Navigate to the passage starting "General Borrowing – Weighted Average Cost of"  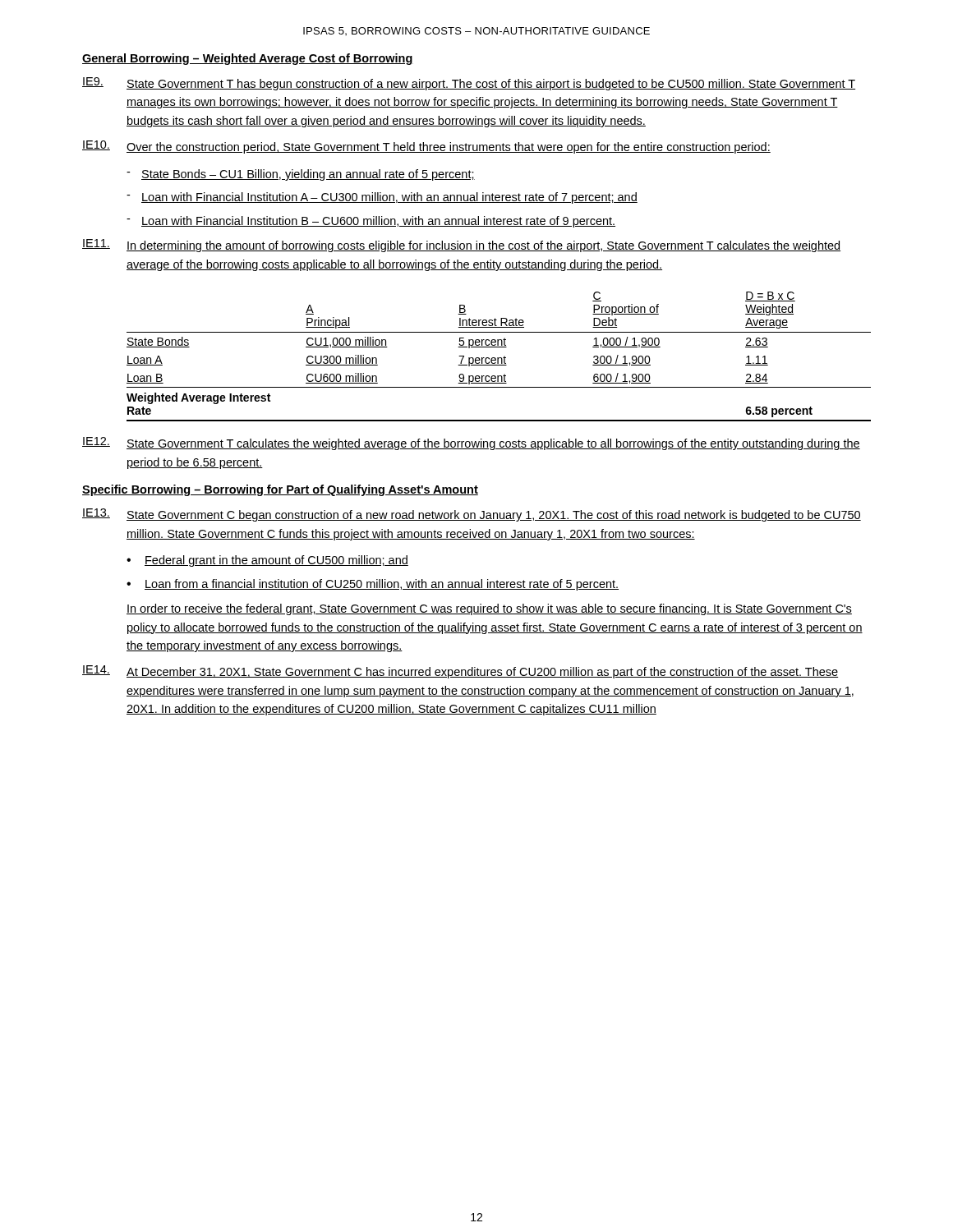247,58
